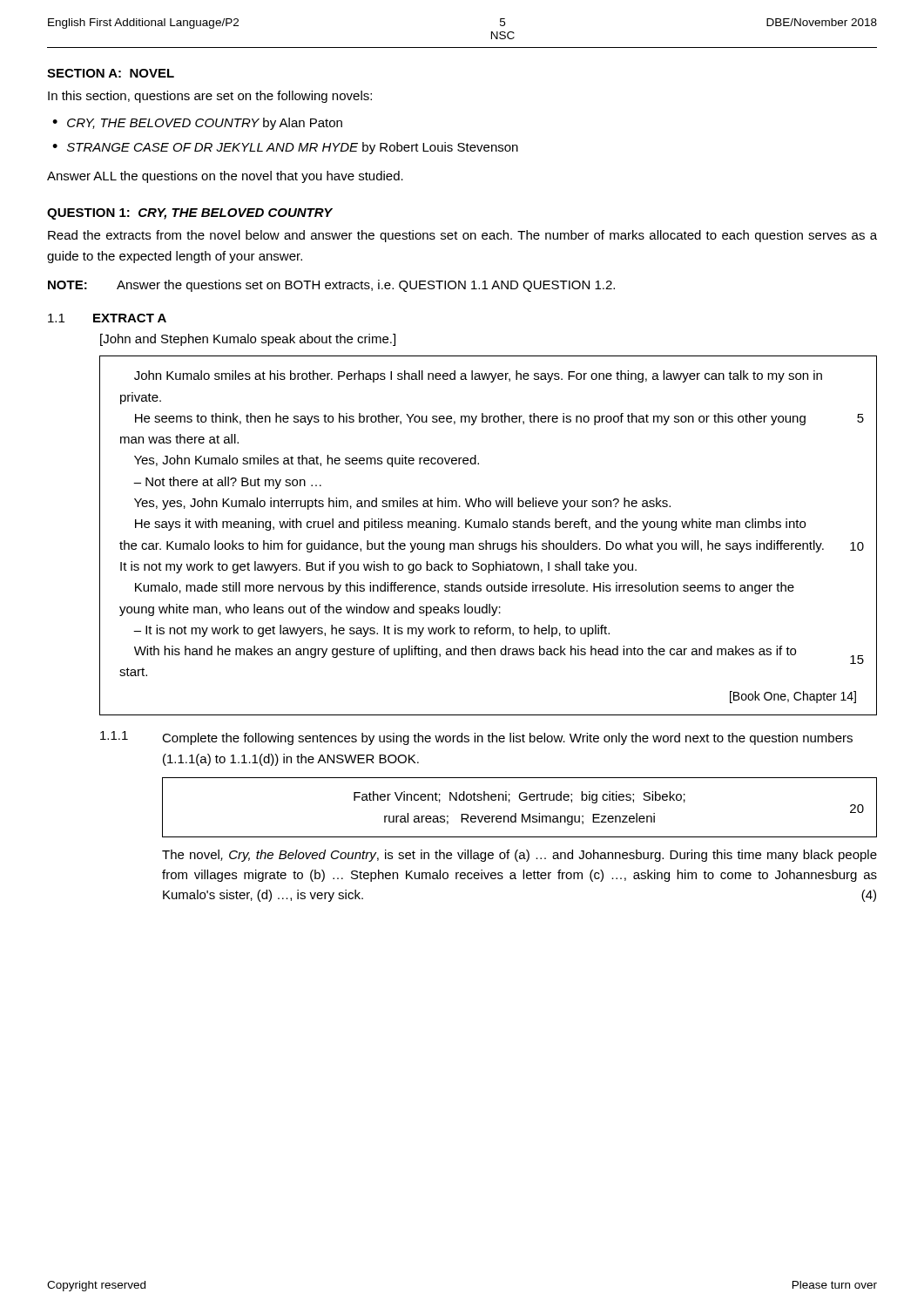Find the list item that reads "• CRY, THE BELOVED"
The width and height of the screenshot is (924, 1307).
pos(198,123)
